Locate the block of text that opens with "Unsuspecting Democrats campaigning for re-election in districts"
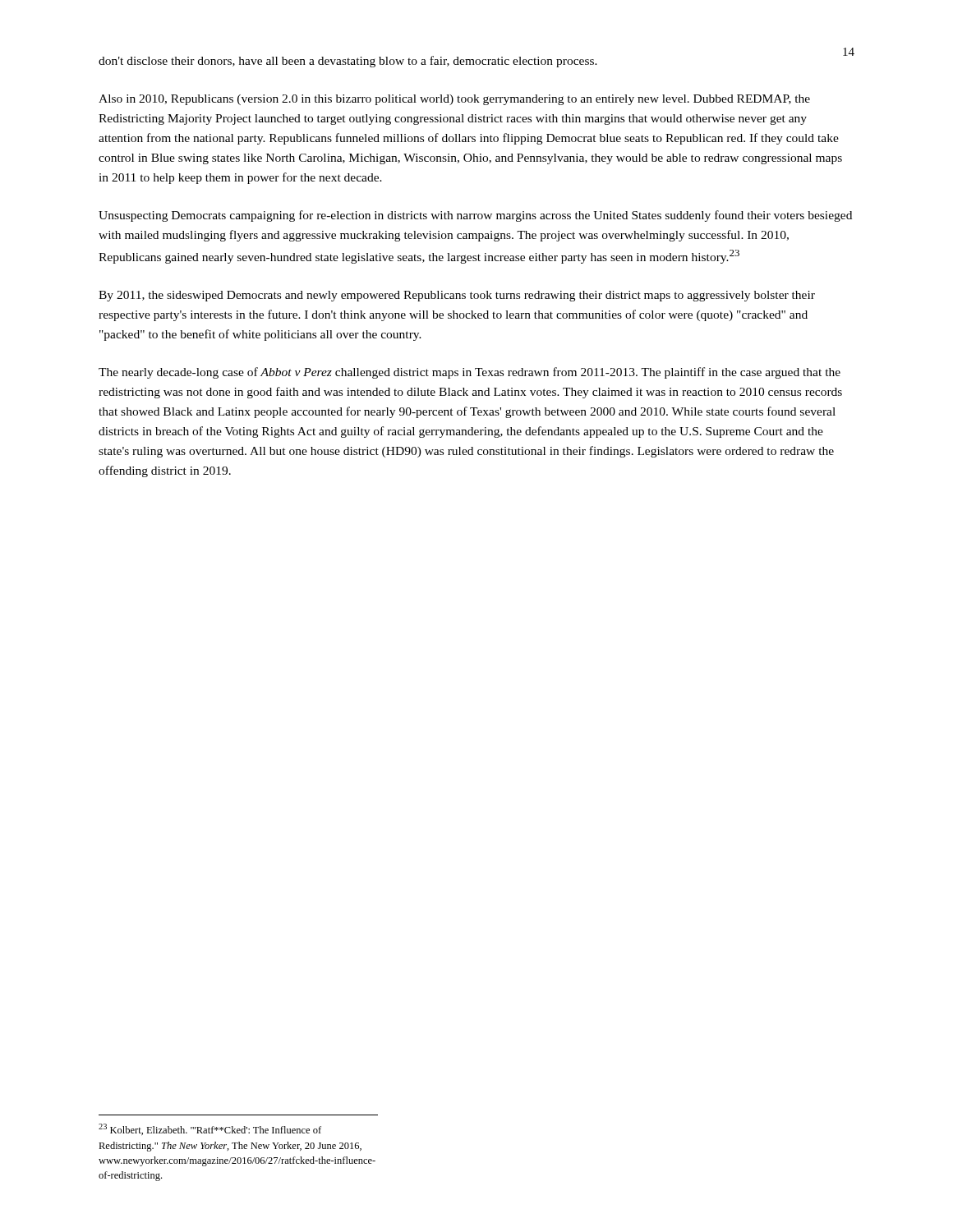Viewport: 953px width, 1232px height. pyautogui.click(x=475, y=236)
